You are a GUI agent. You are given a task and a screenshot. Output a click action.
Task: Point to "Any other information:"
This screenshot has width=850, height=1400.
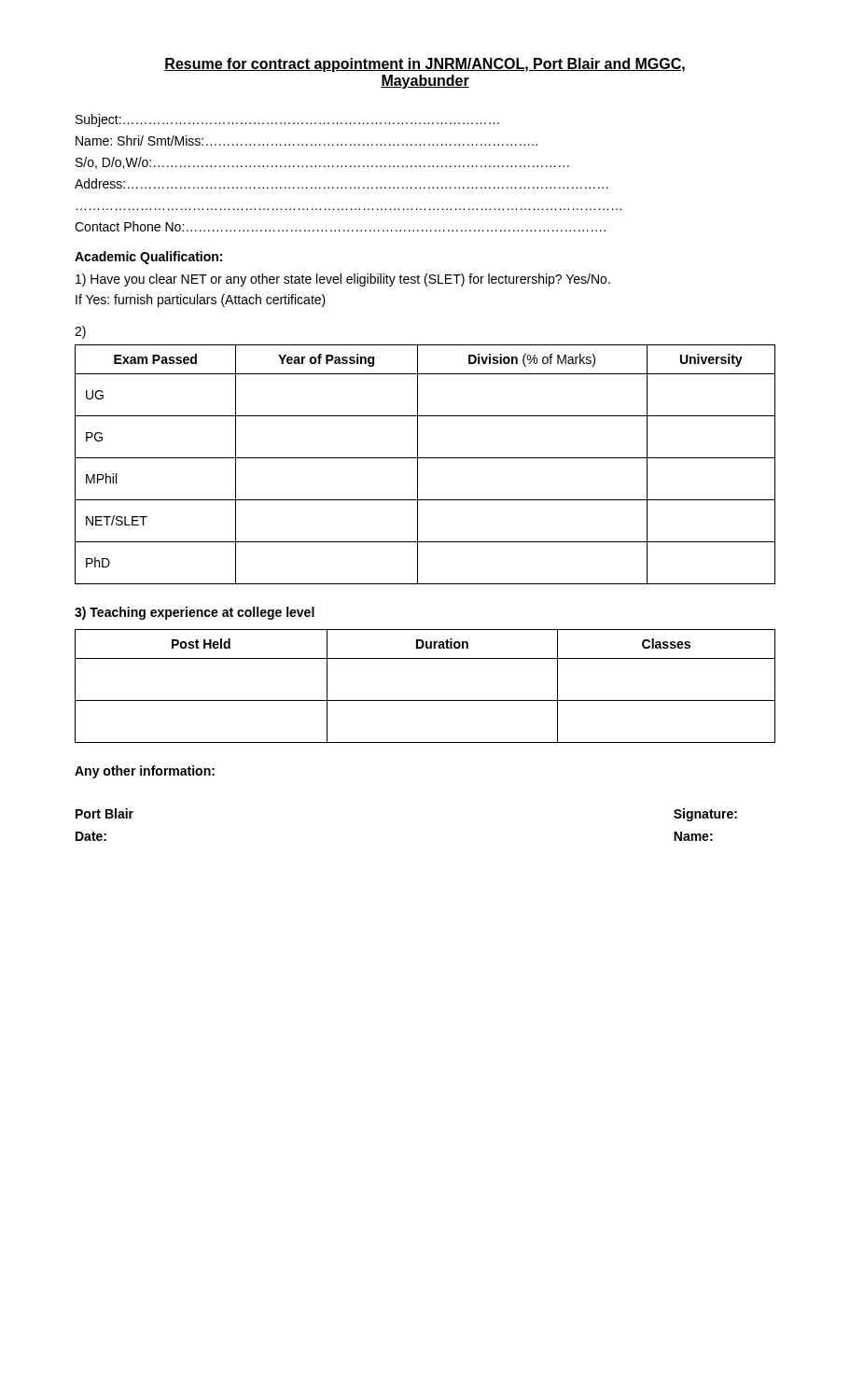(145, 771)
